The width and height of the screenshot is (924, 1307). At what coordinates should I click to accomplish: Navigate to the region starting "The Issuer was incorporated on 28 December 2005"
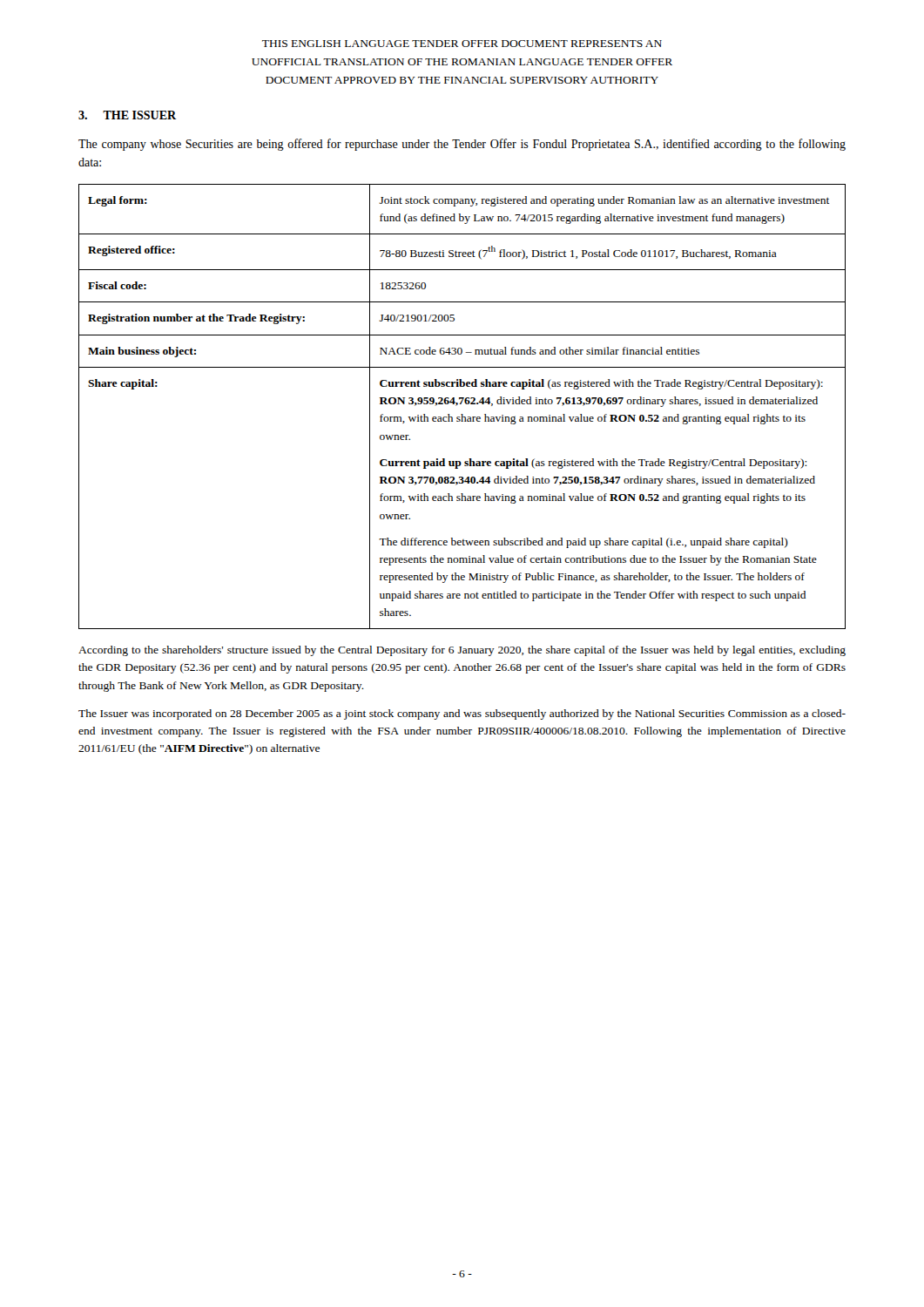(x=462, y=731)
